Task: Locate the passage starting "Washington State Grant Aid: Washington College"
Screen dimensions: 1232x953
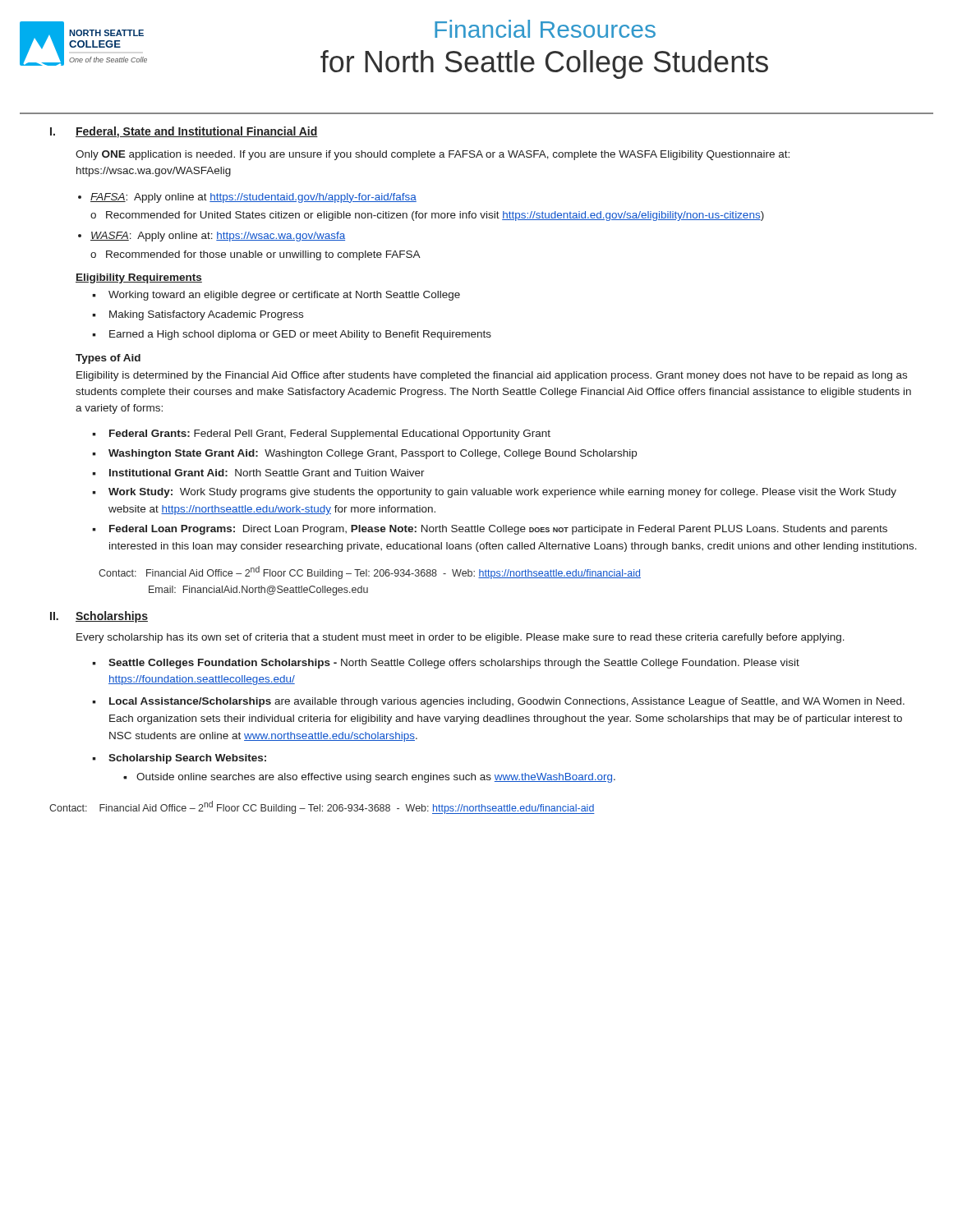Action: pyautogui.click(x=506, y=453)
